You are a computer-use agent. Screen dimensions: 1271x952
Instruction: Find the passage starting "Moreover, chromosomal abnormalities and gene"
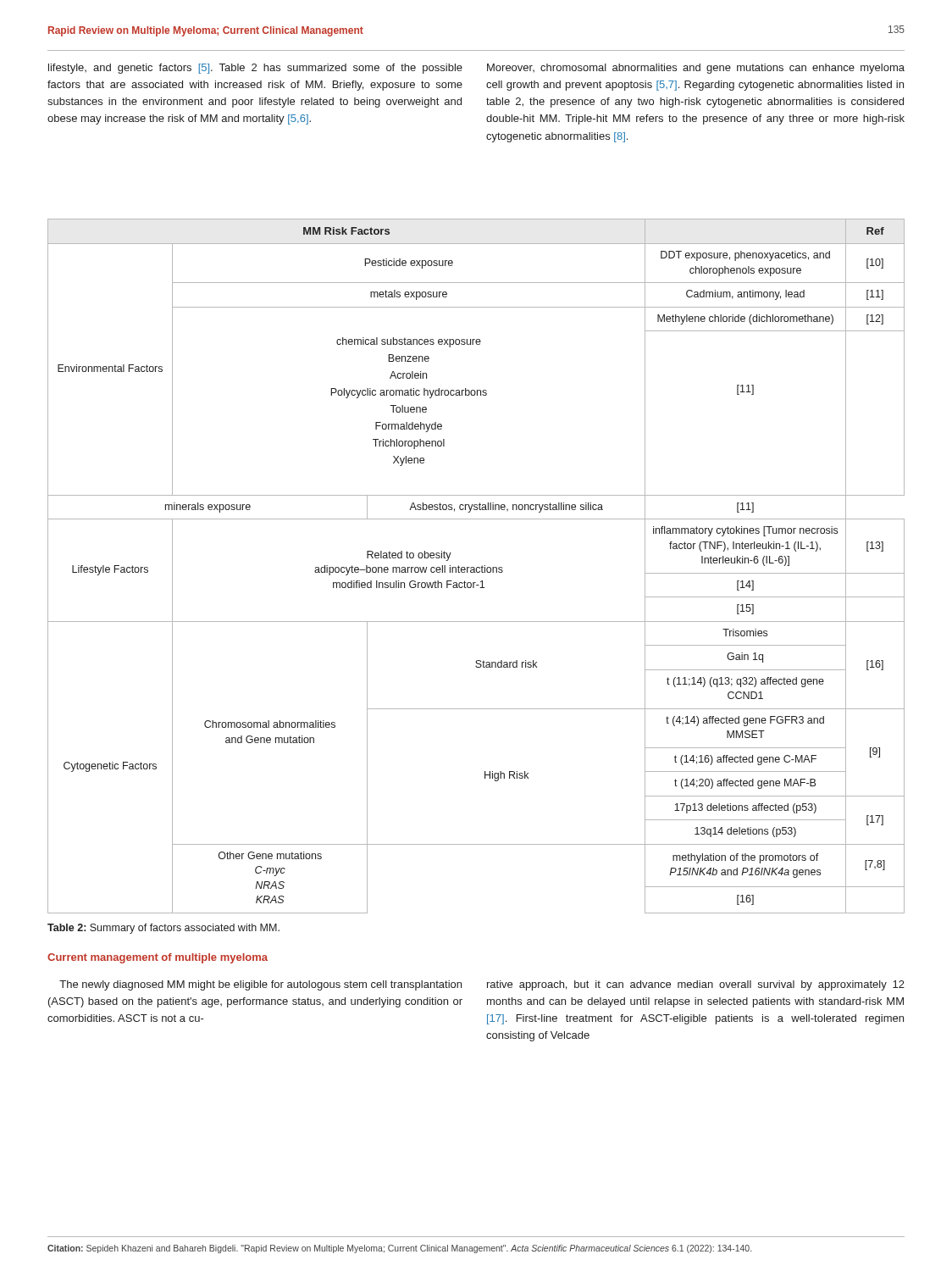point(695,101)
